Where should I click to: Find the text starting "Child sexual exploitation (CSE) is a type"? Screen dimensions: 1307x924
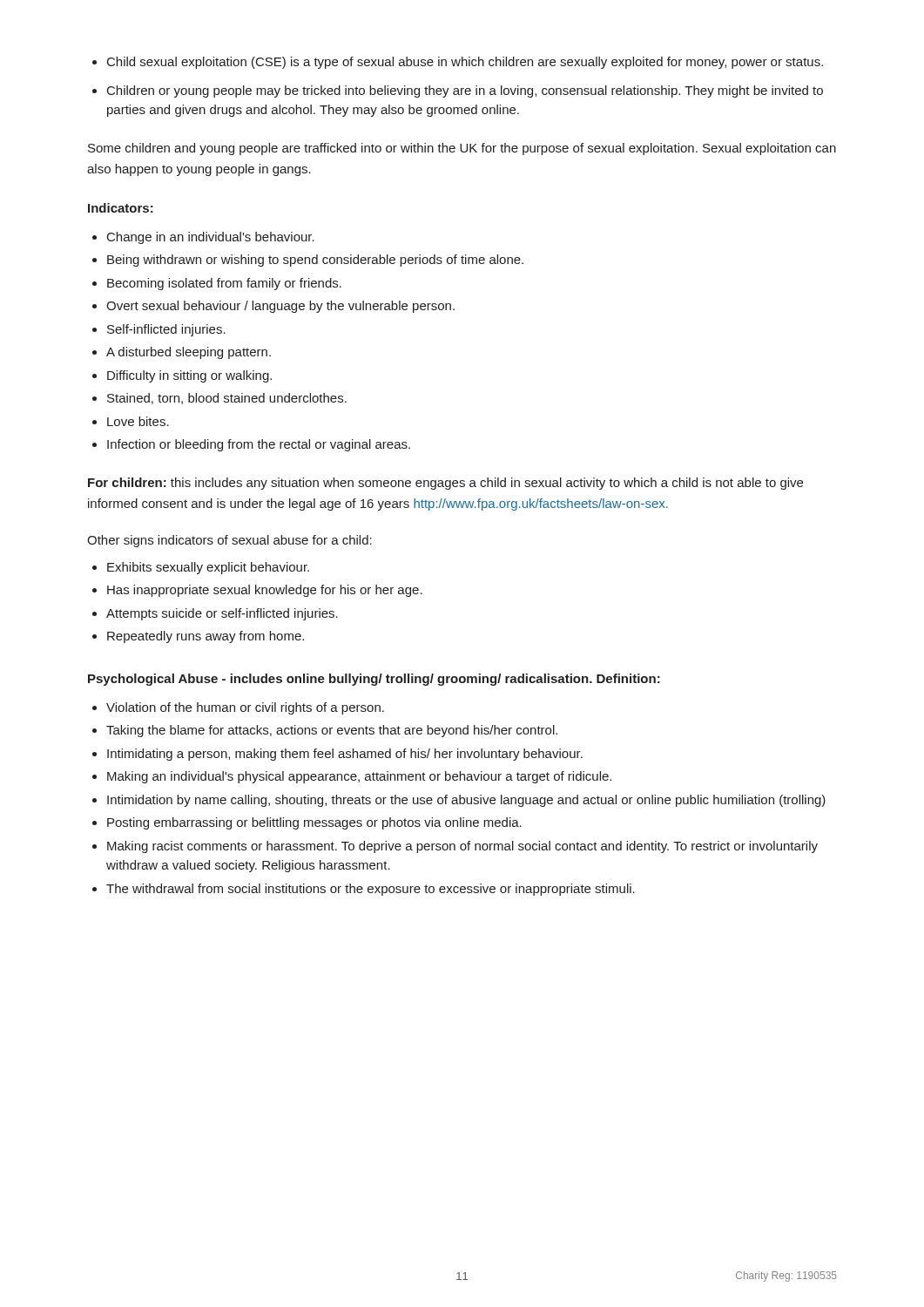[462, 86]
